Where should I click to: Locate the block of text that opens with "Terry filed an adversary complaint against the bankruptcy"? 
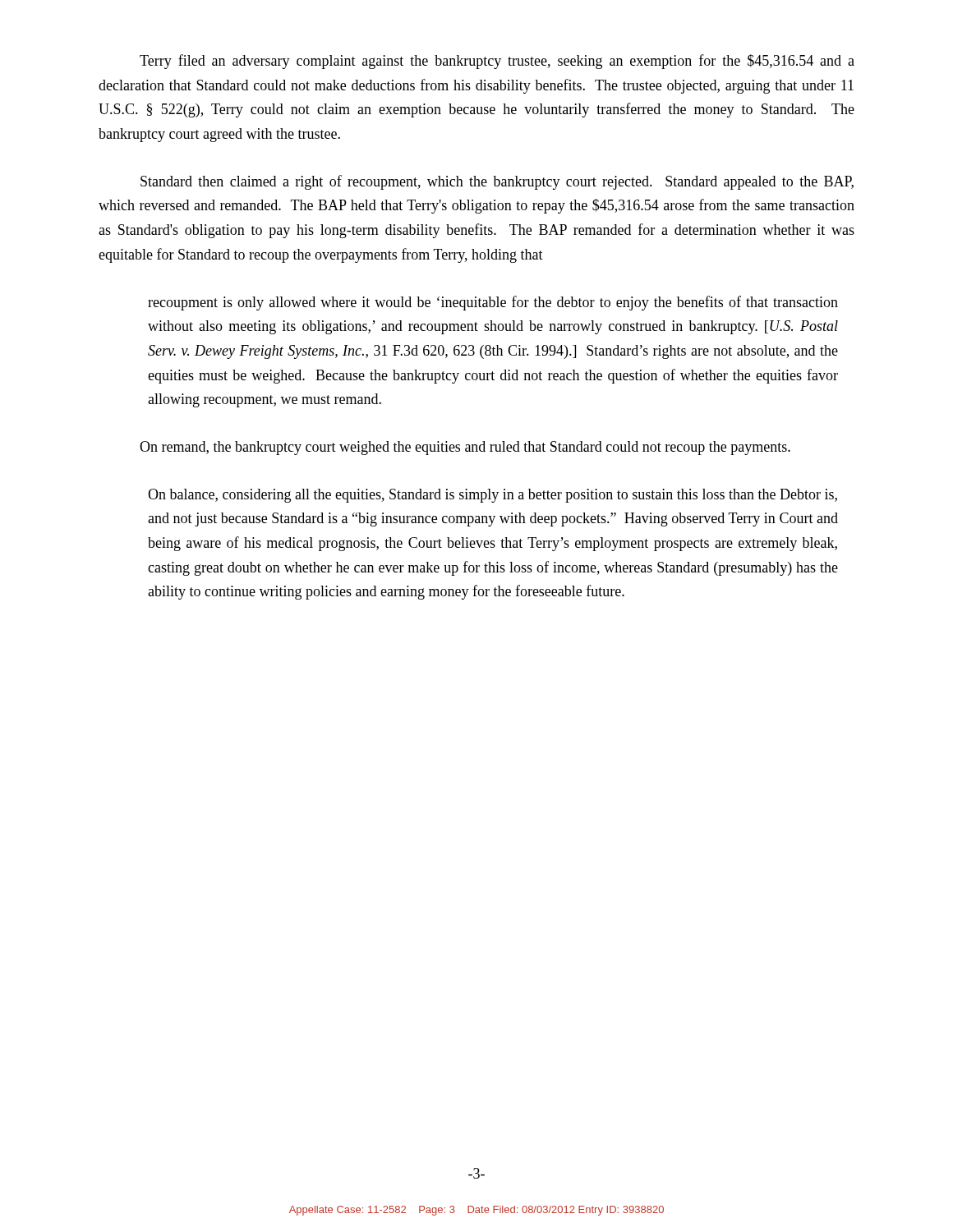point(476,97)
